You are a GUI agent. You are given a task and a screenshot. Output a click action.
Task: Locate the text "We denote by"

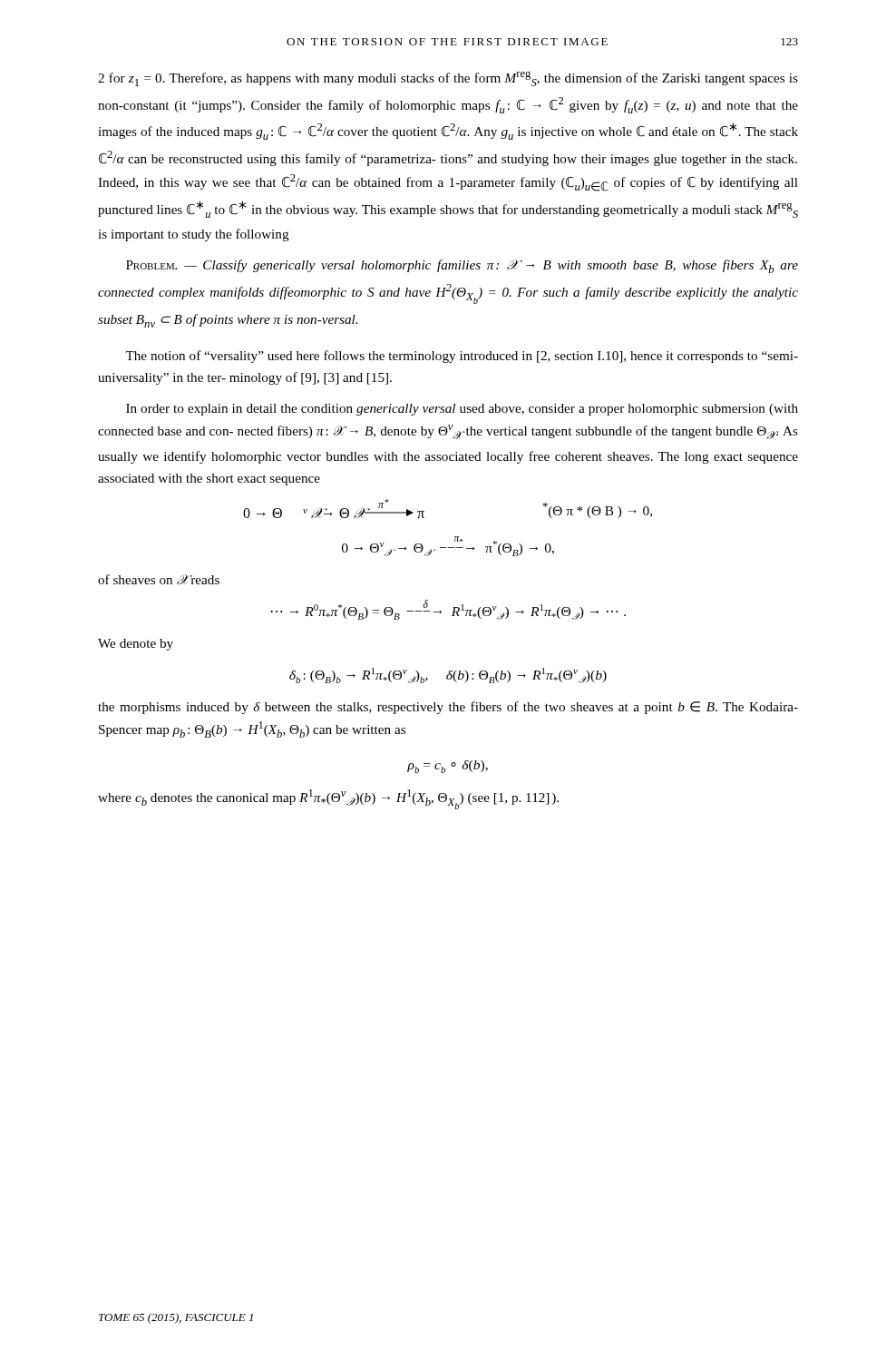click(x=136, y=645)
